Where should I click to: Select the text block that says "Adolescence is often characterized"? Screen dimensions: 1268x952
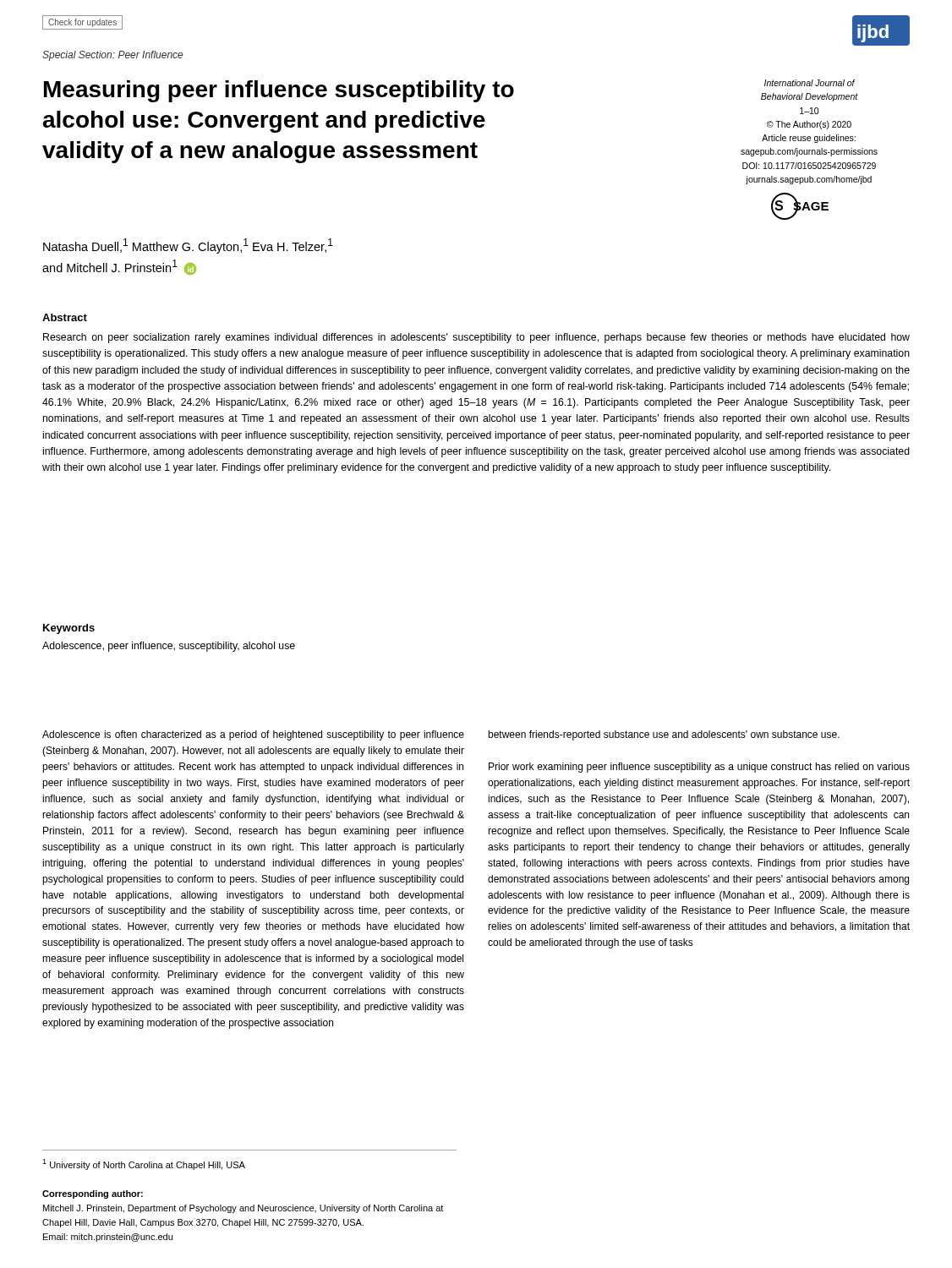click(x=253, y=879)
